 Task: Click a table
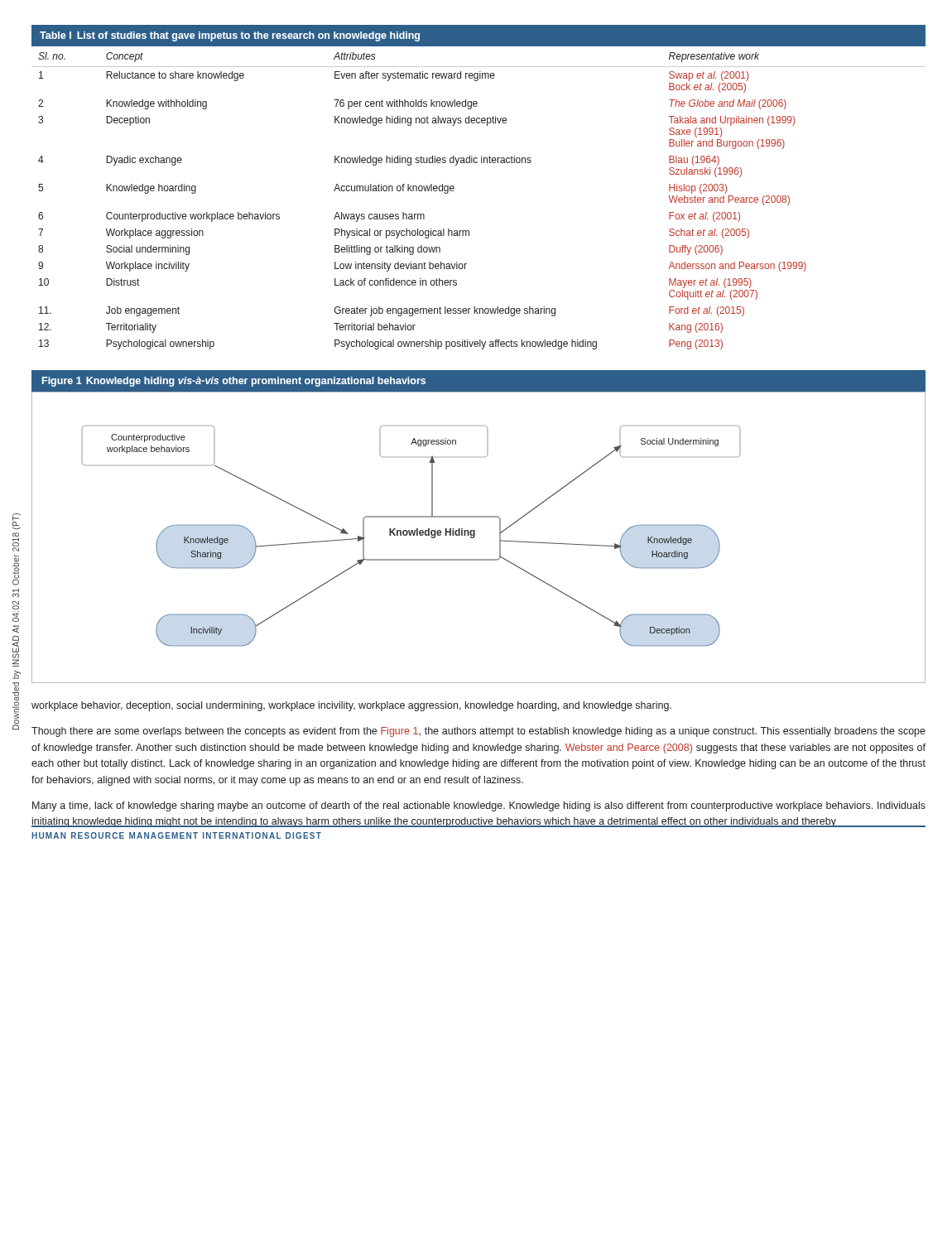point(478,188)
